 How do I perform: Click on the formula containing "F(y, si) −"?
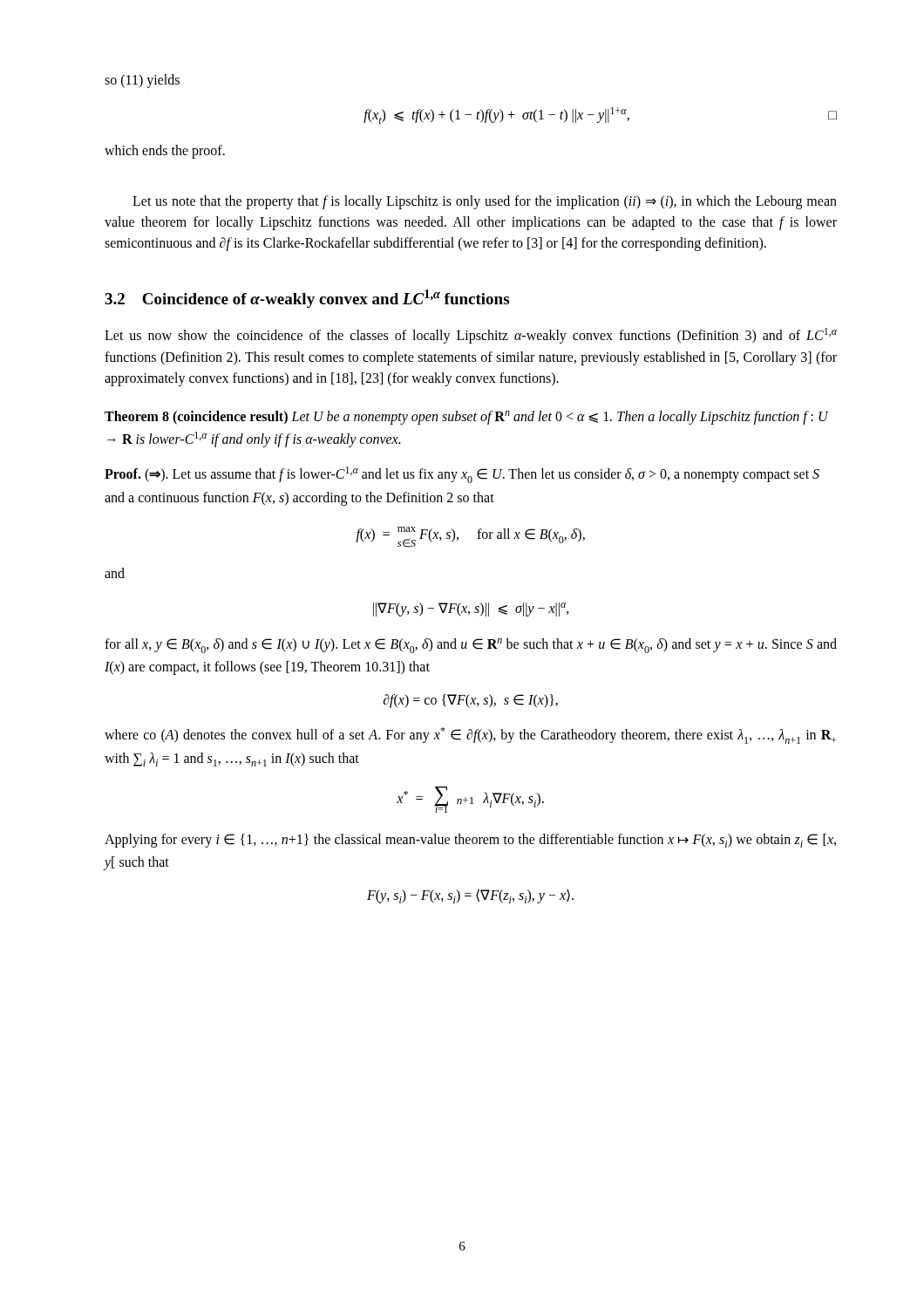[471, 897]
